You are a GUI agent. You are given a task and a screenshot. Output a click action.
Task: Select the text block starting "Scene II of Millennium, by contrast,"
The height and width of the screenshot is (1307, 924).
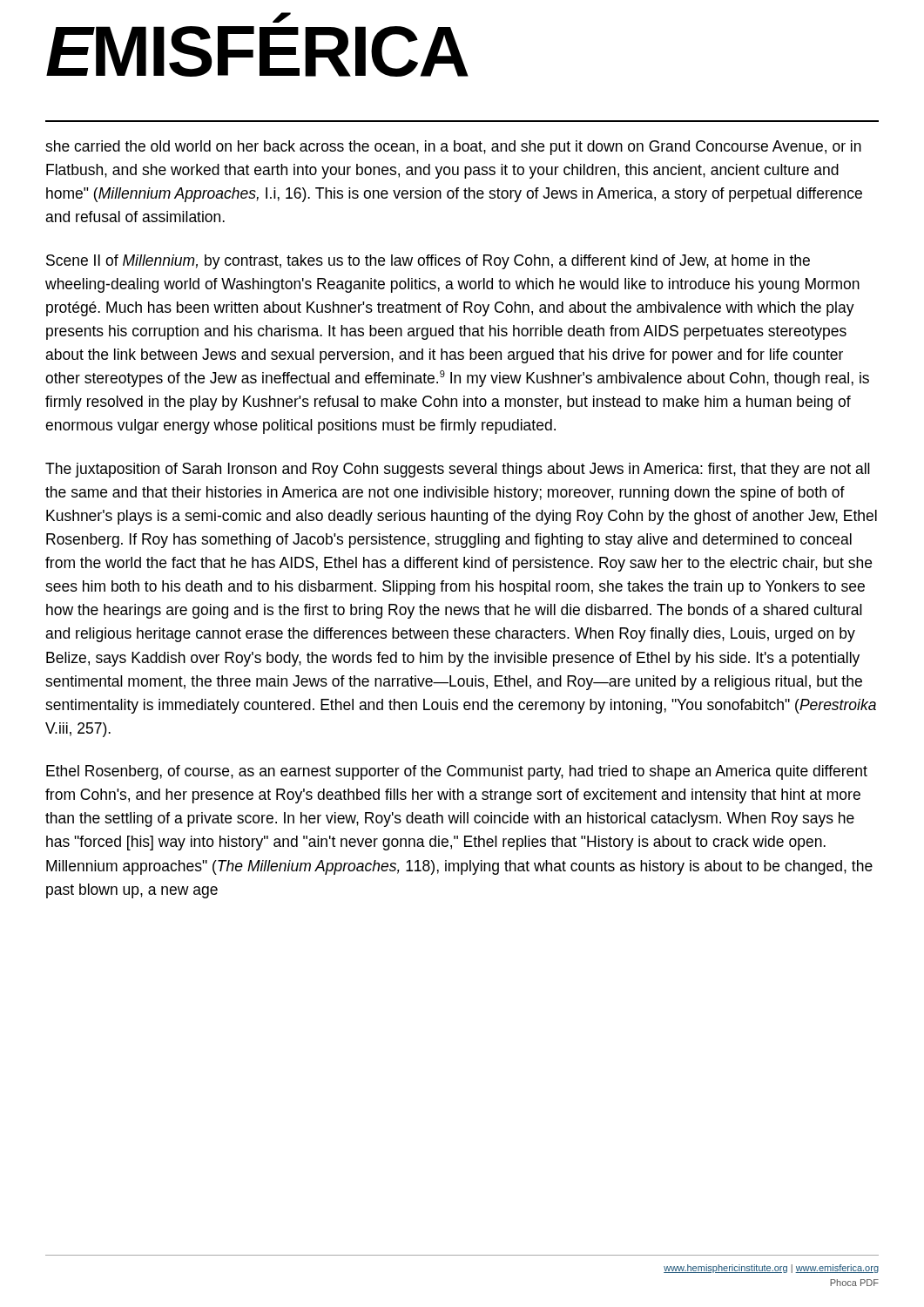[x=457, y=343]
